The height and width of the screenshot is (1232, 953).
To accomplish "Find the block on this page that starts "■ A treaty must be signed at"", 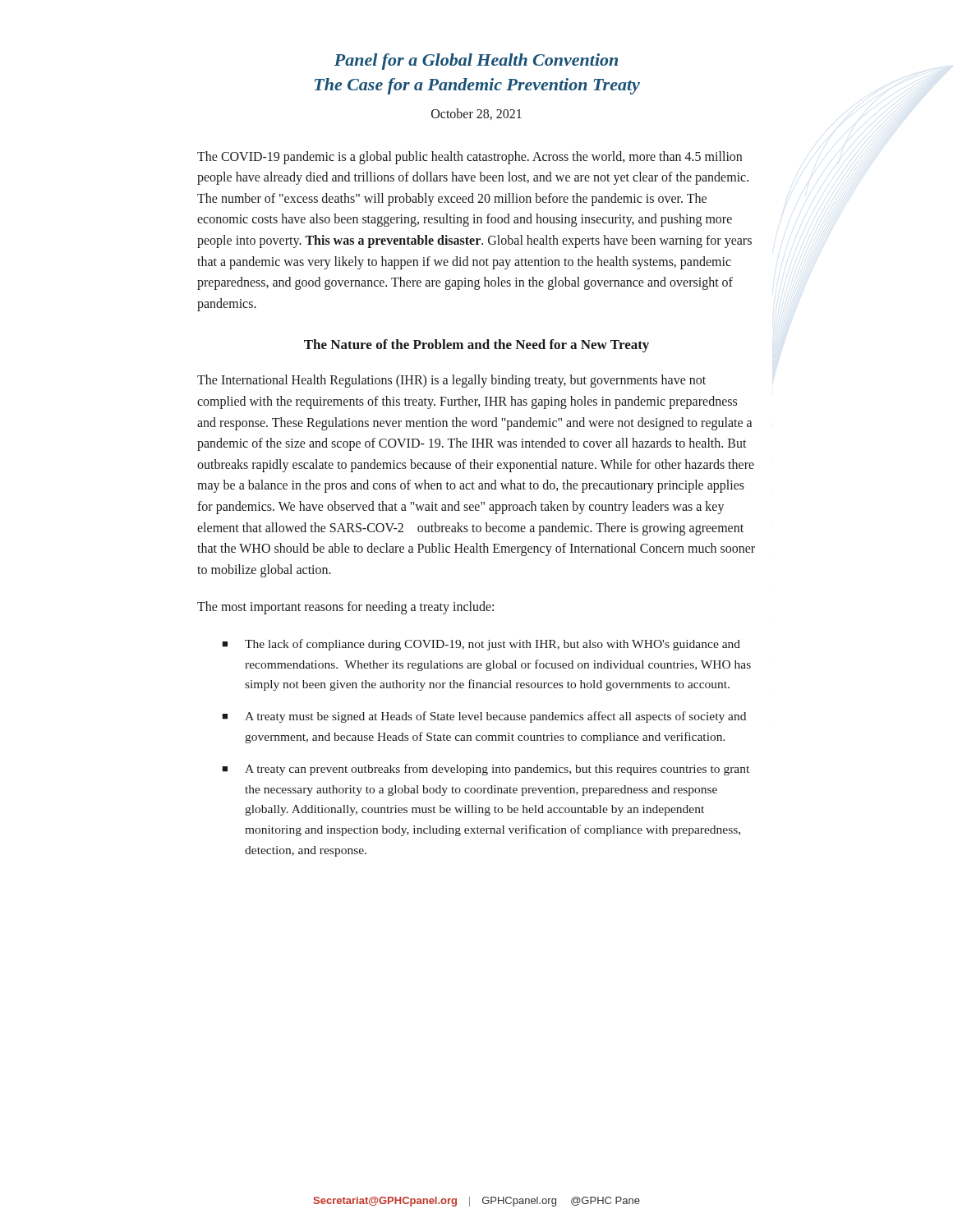I will [x=489, y=727].
